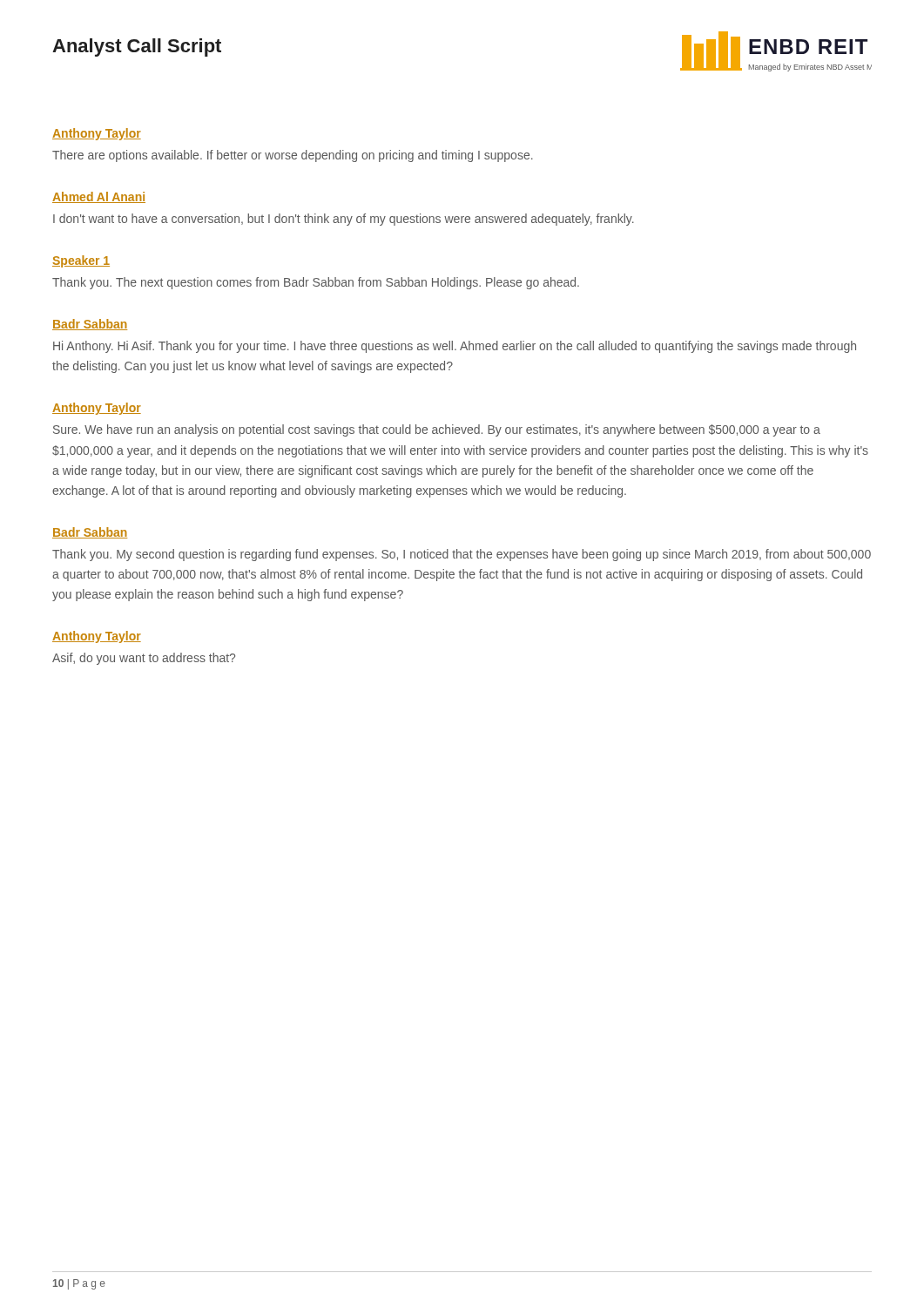The width and height of the screenshot is (924, 1307).
Task: Point to the block starting "Analyst Call Script"
Action: (137, 46)
